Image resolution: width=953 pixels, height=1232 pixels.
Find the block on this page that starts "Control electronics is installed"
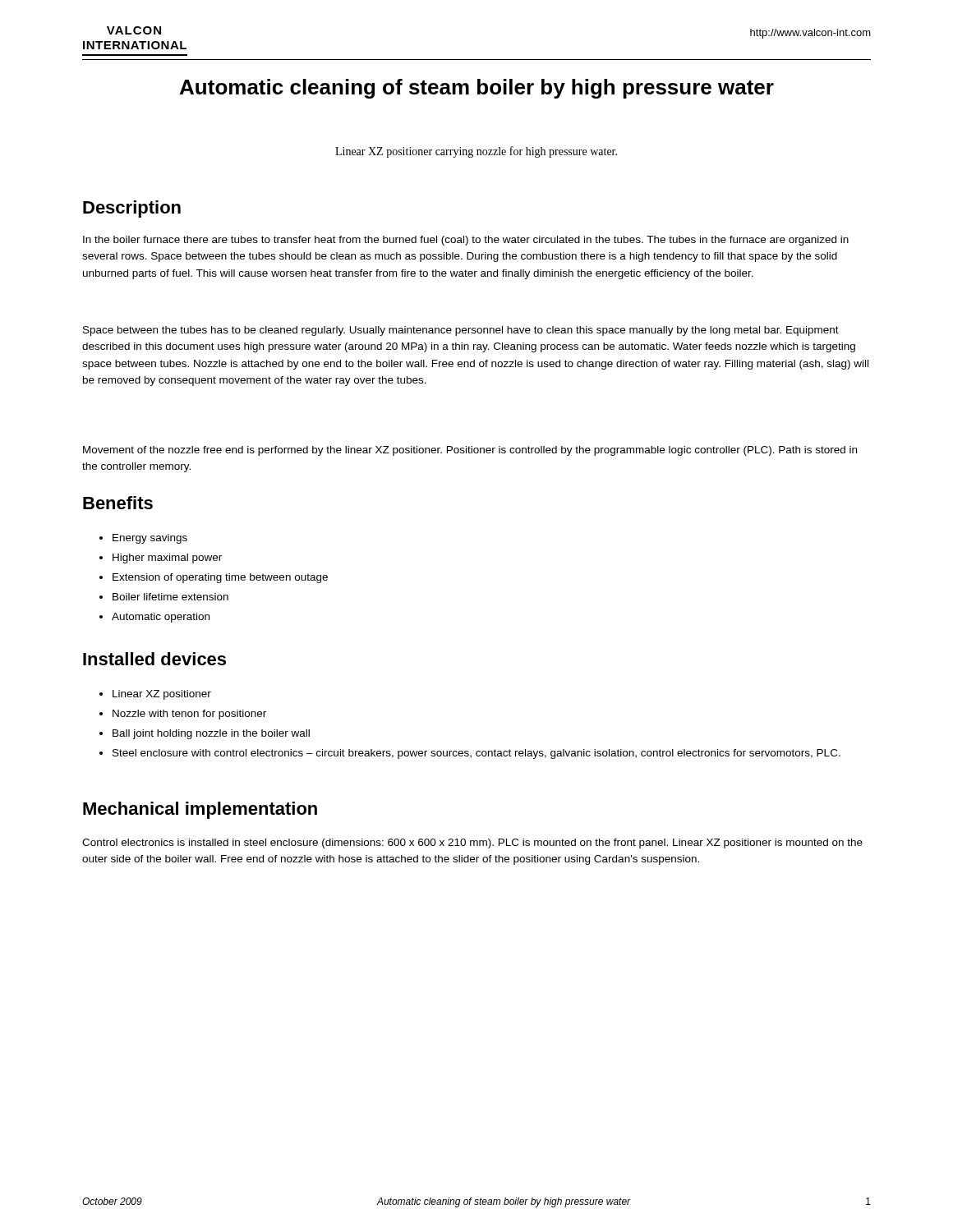coord(476,851)
